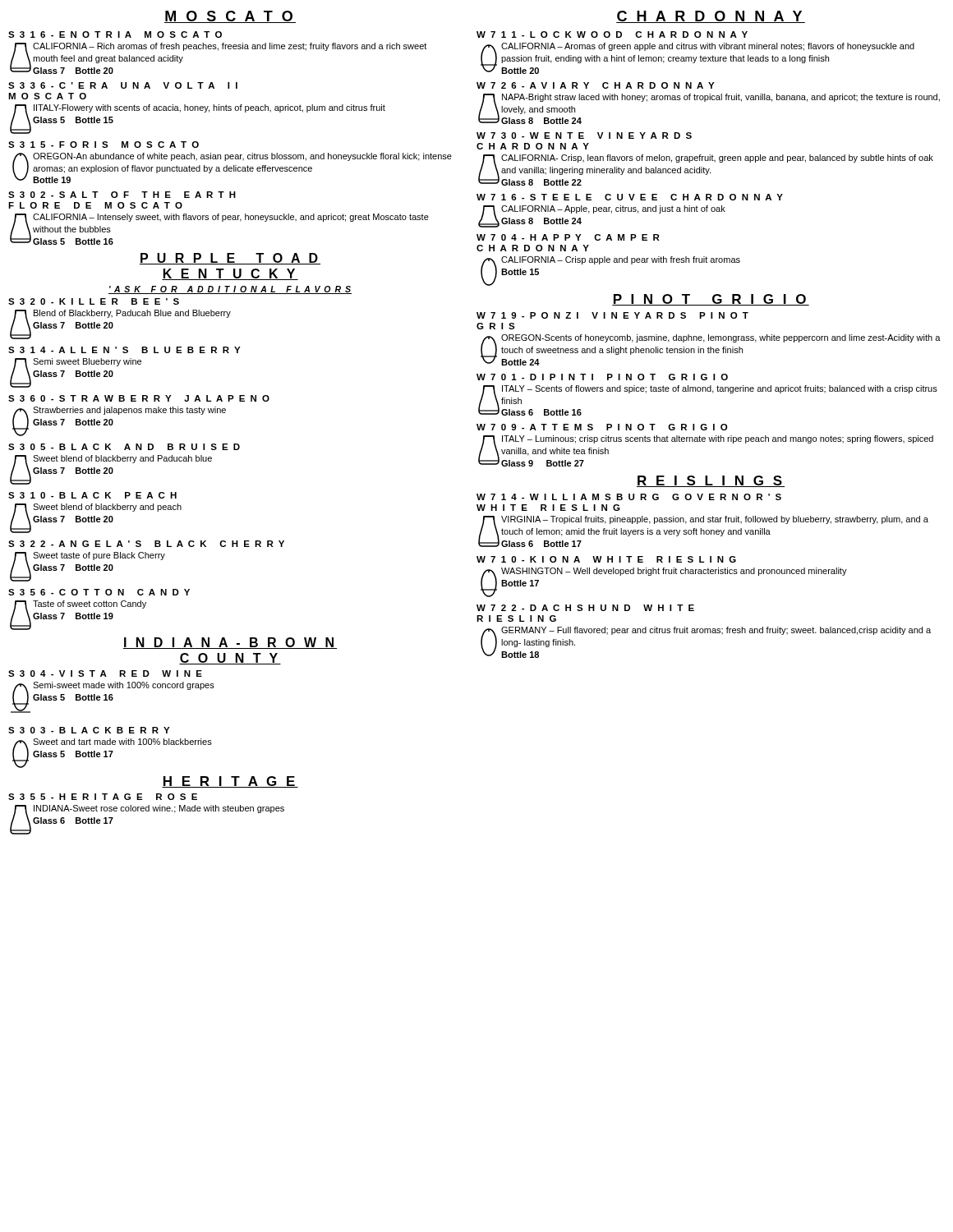
Task: Locate the passage starting "' A S K F"
Action: click(230, 289)
